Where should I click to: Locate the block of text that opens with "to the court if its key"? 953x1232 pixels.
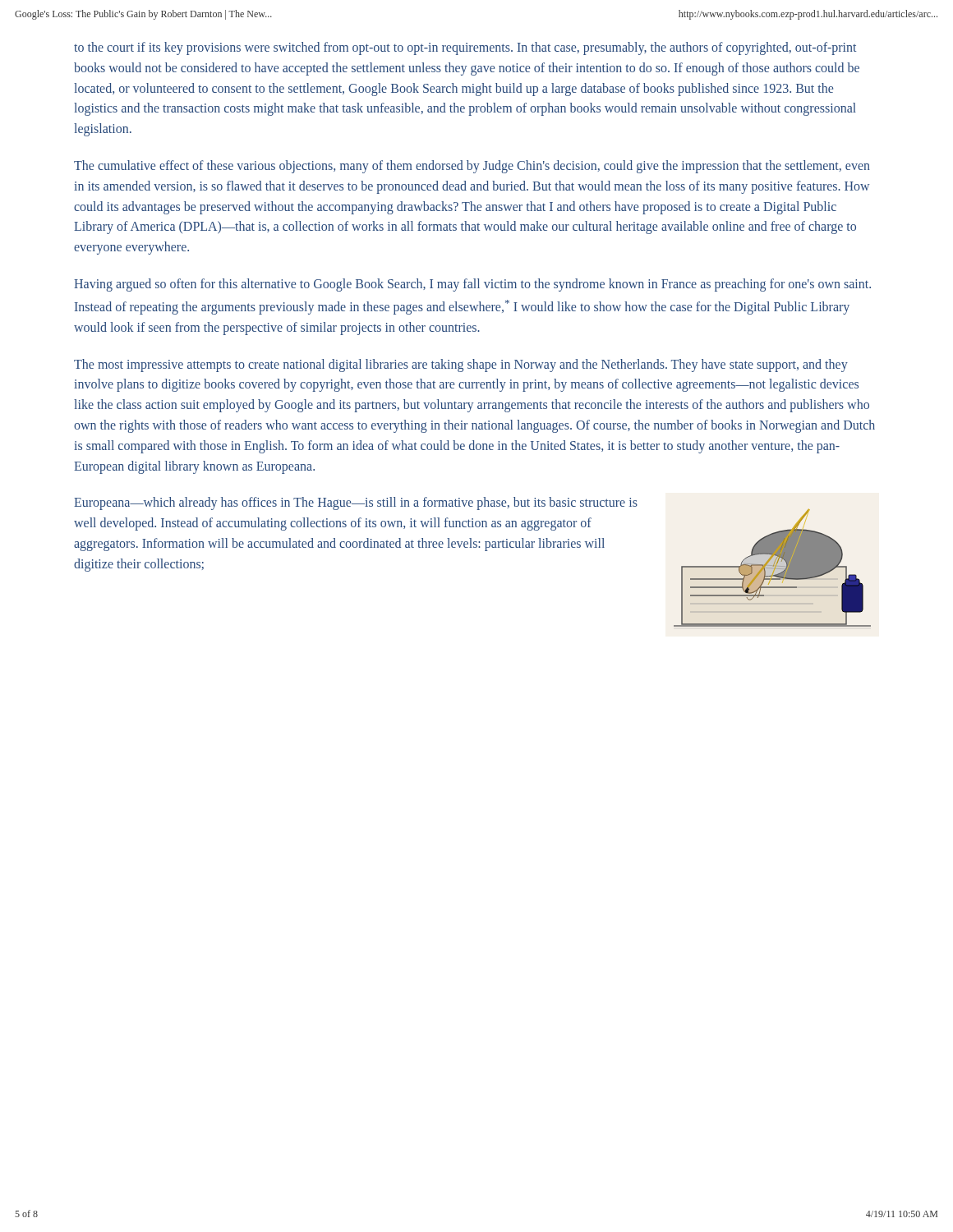[x=467, y=88]
